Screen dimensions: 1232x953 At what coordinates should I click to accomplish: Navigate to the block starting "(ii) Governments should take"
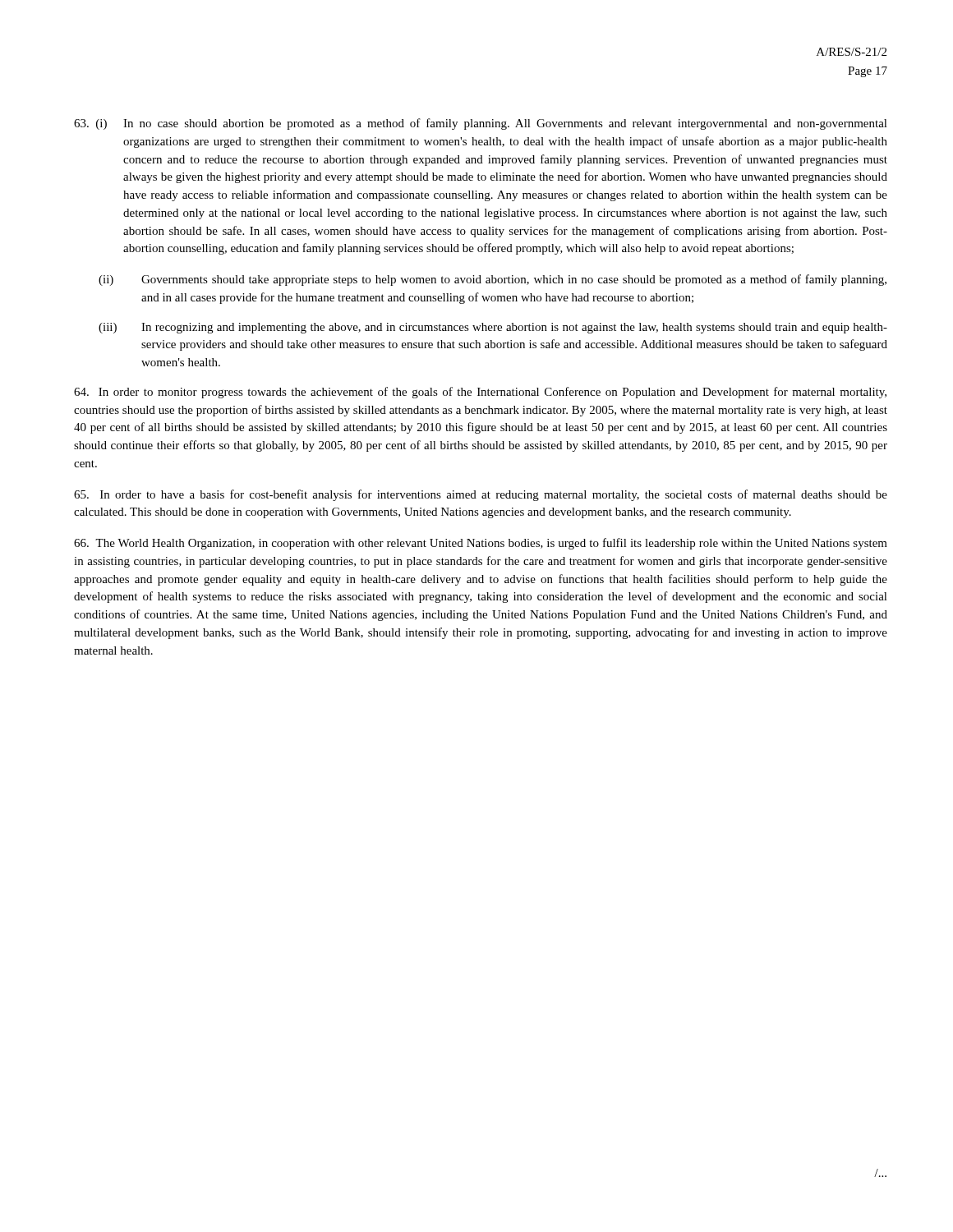(493, 289)
